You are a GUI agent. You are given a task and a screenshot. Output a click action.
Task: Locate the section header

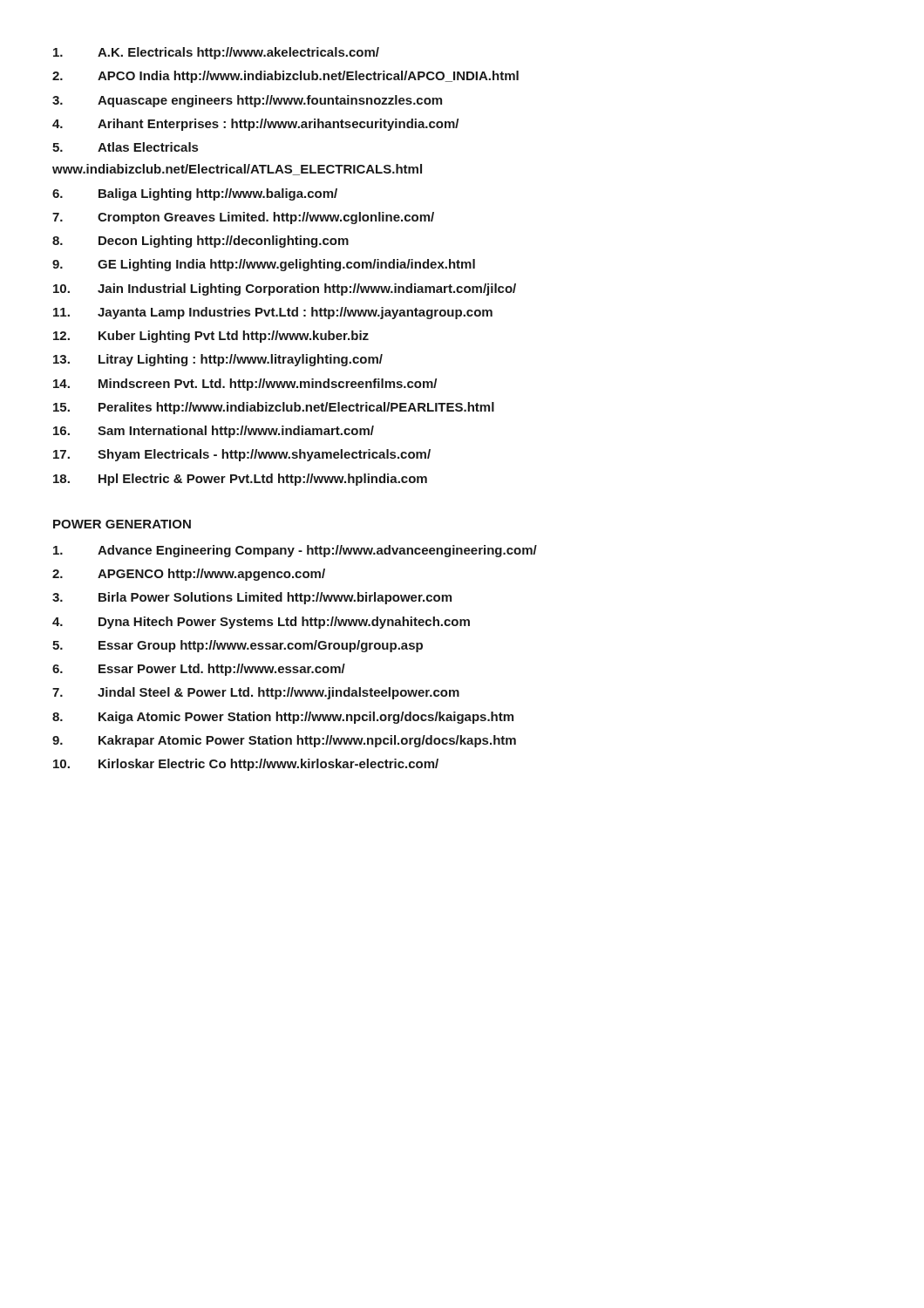pos(122,523)
